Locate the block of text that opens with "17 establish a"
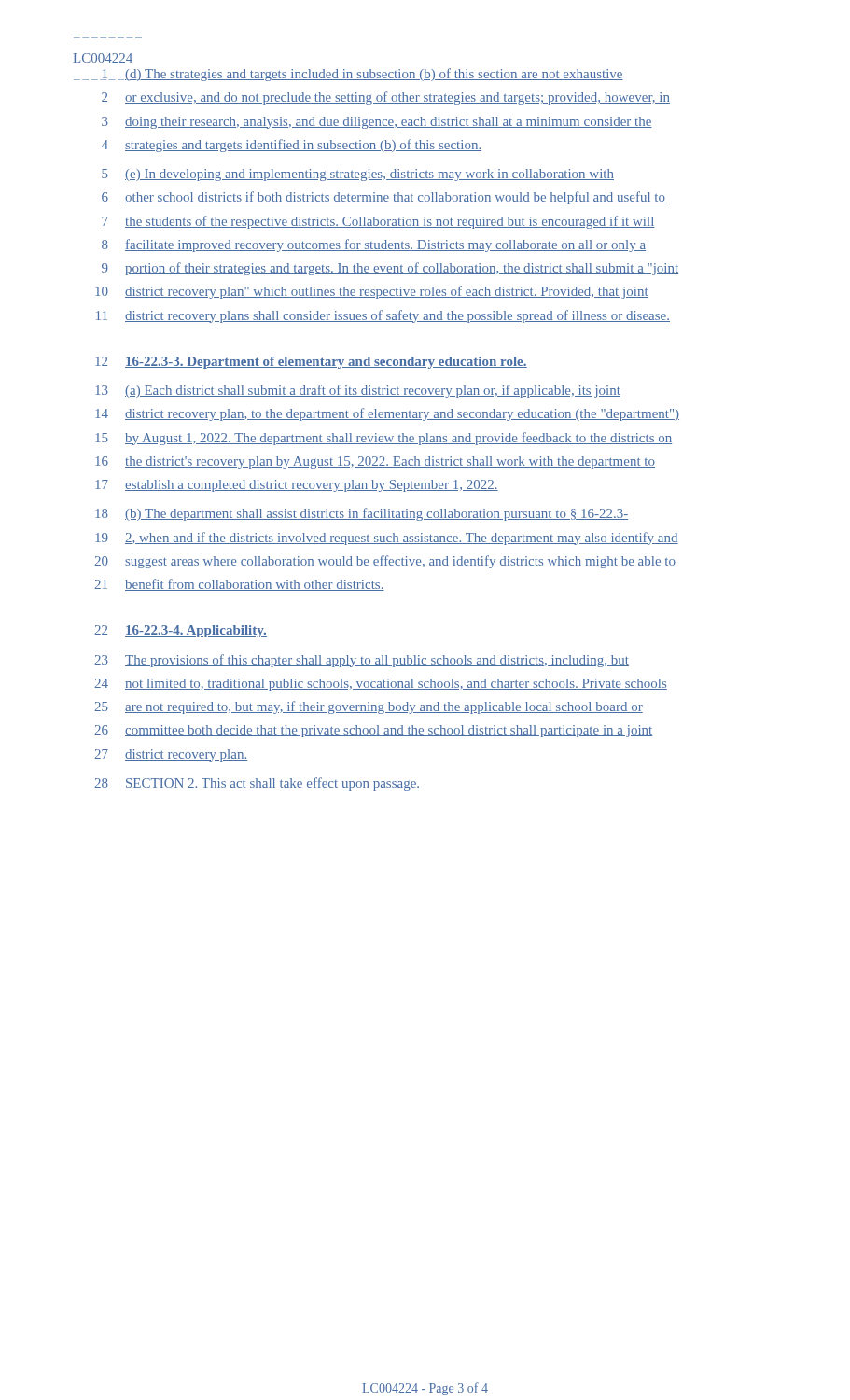This screenshot has width=850, height=1400. point(433,485)
